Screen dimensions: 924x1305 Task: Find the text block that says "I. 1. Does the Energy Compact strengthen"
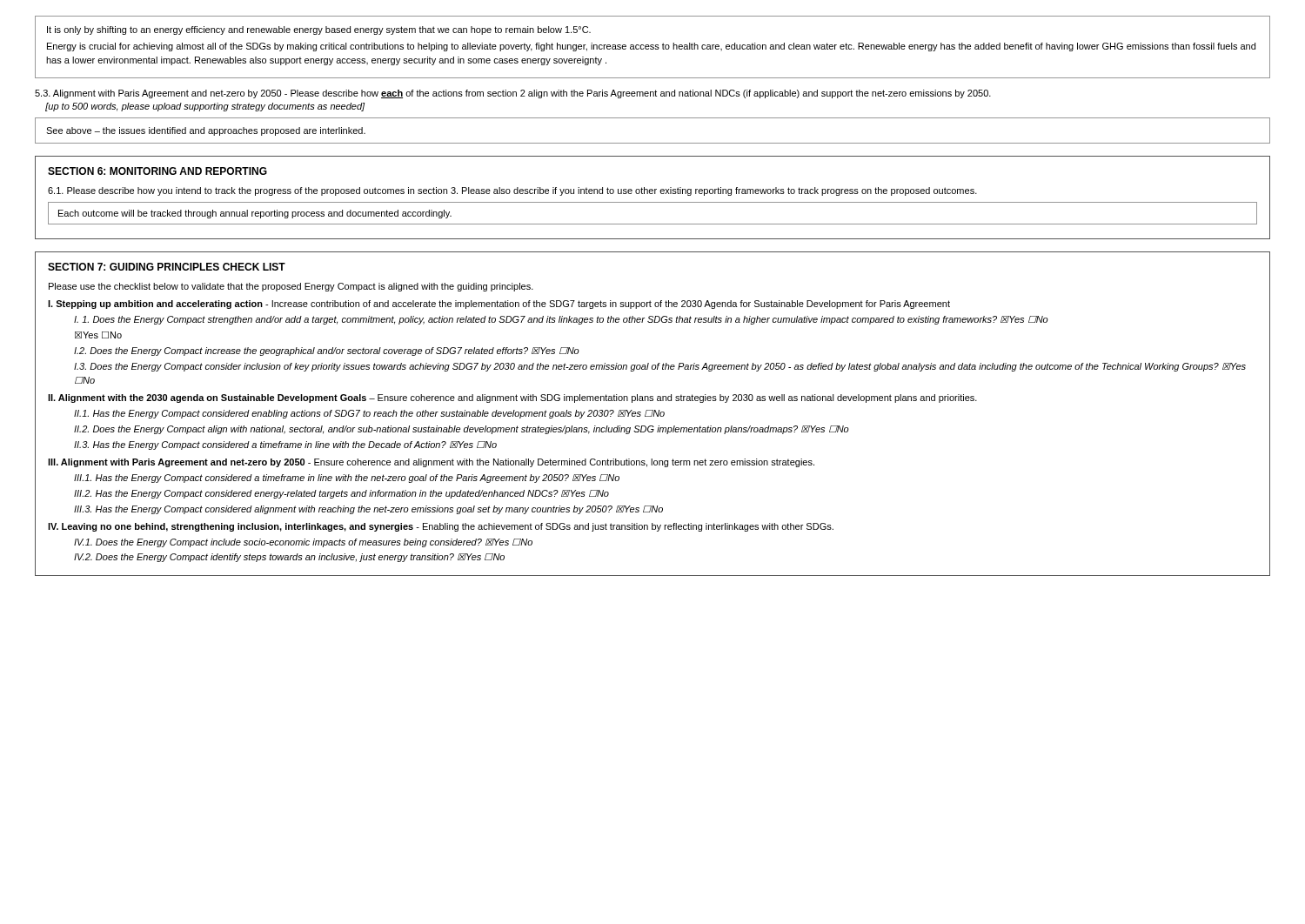tap(561, 320)
